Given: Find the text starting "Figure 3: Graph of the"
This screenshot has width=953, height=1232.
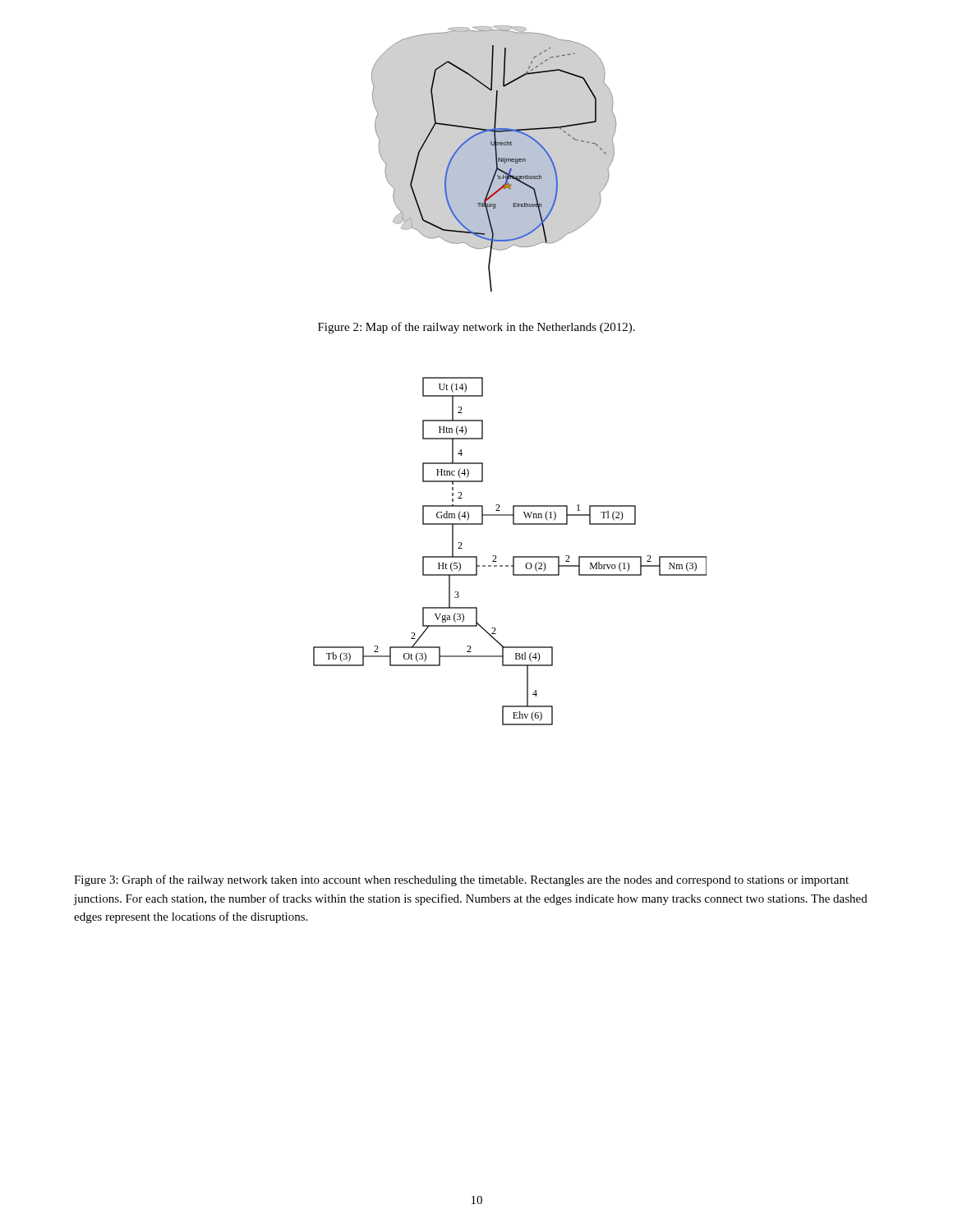Looking at the screenshot, I should tap(471, 898).
